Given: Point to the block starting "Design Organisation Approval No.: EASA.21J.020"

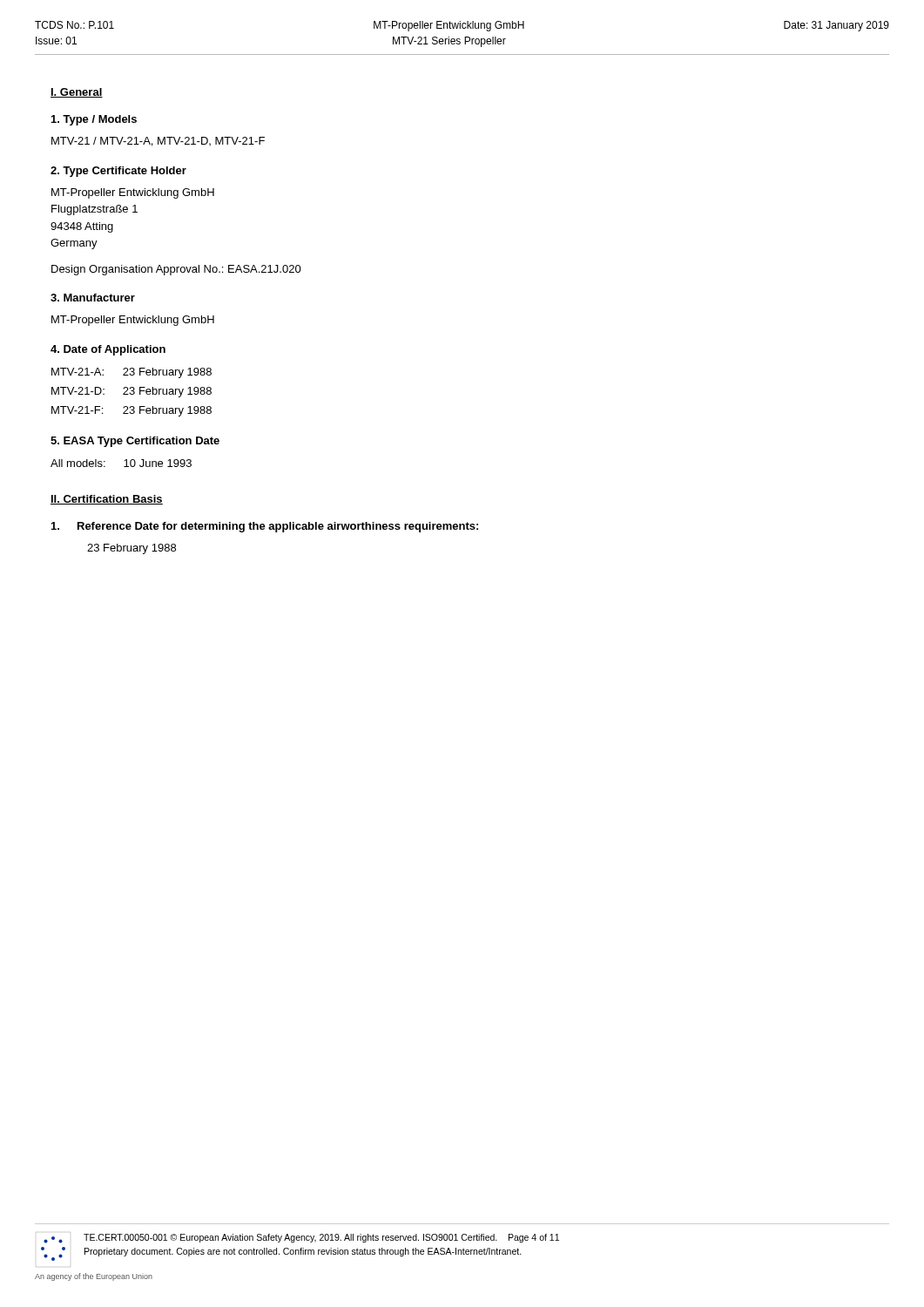Looking at the screenshot, I should [x=176, y=268].
